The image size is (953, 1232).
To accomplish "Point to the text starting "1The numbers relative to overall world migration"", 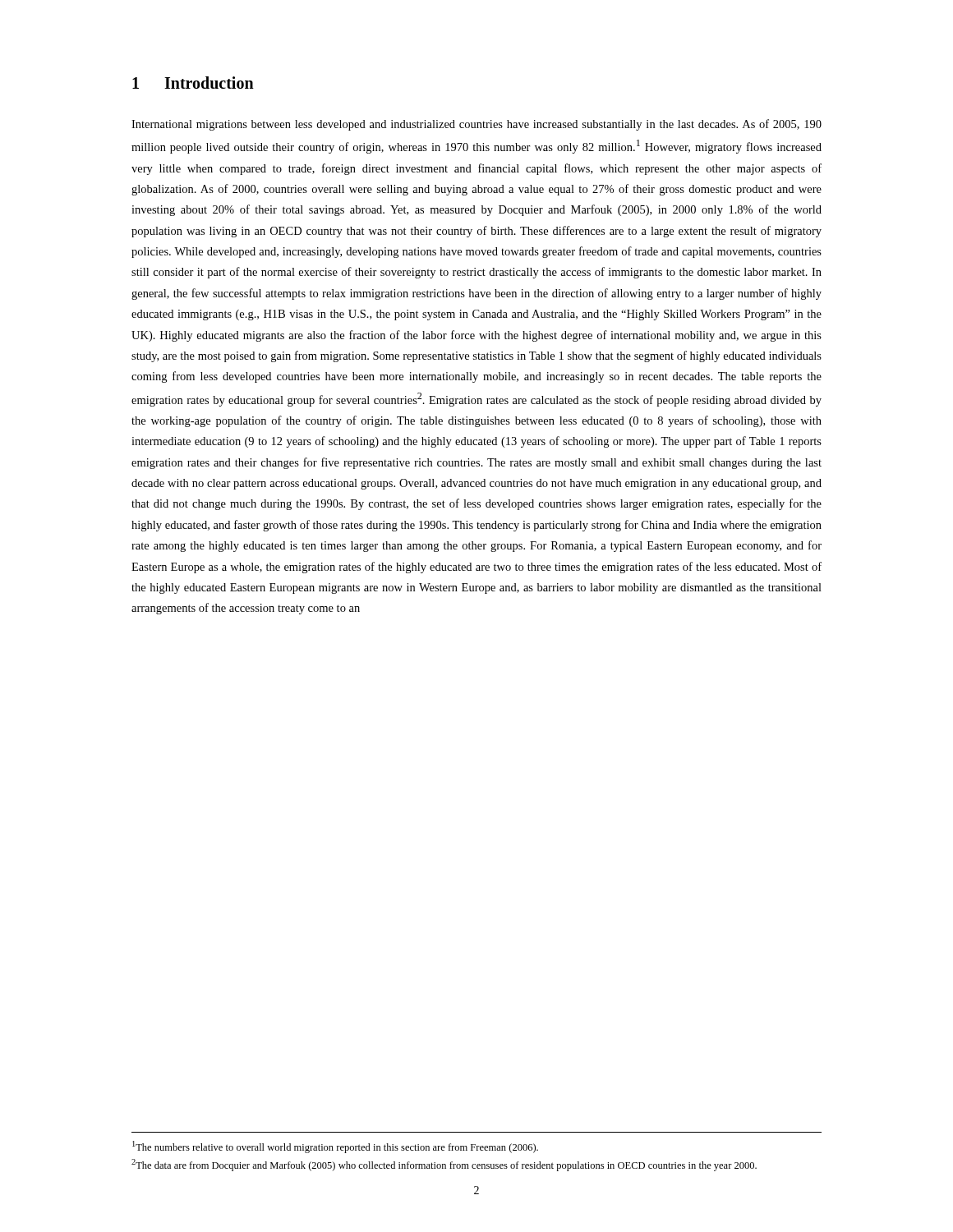I will point(335,1146).
